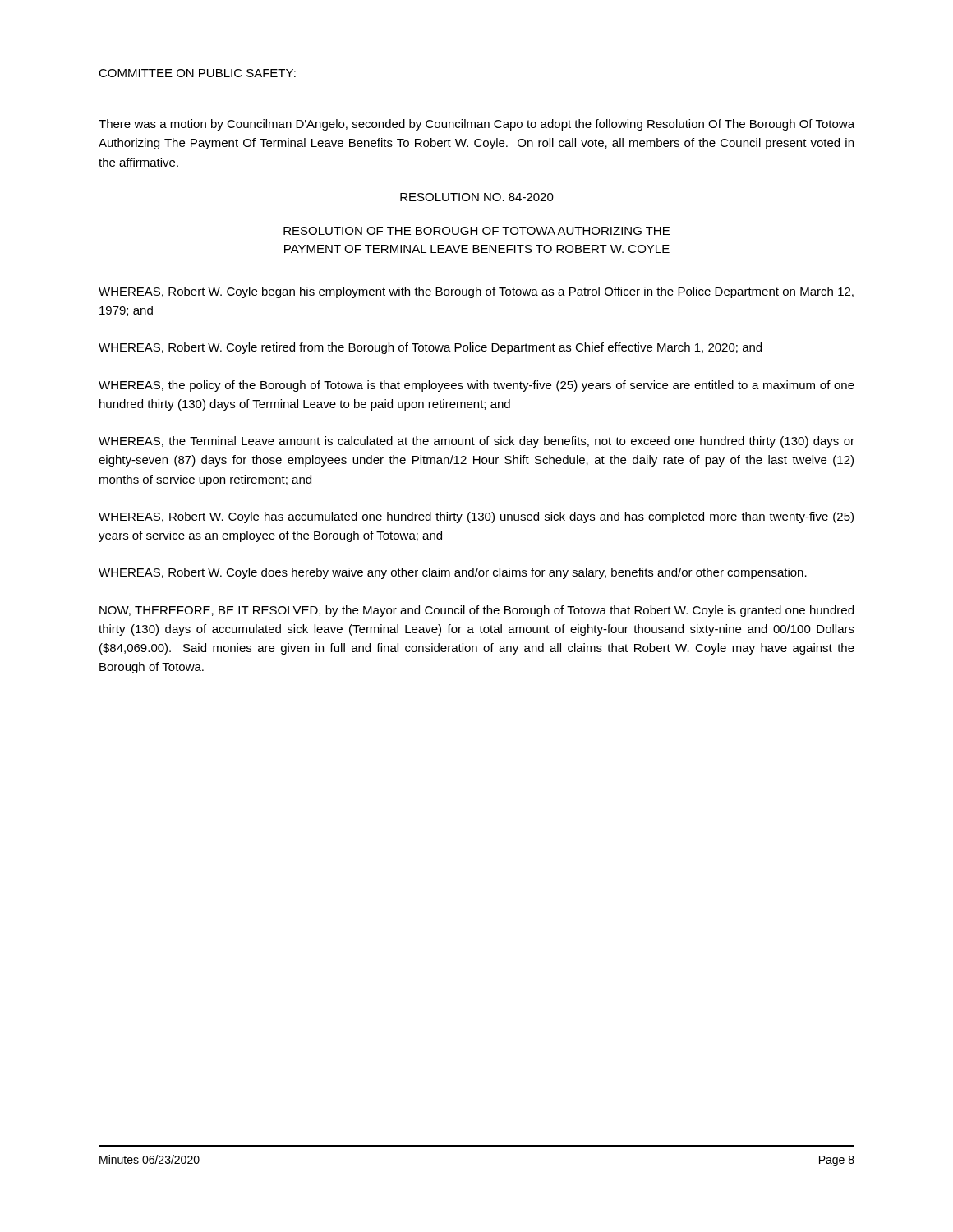This screenshot has height=1232, width=953.
Task: Locate the text block that says "There was a motion by Councilman D'Angelo,"
Action: pyautogui.click(x=476, y=143)
